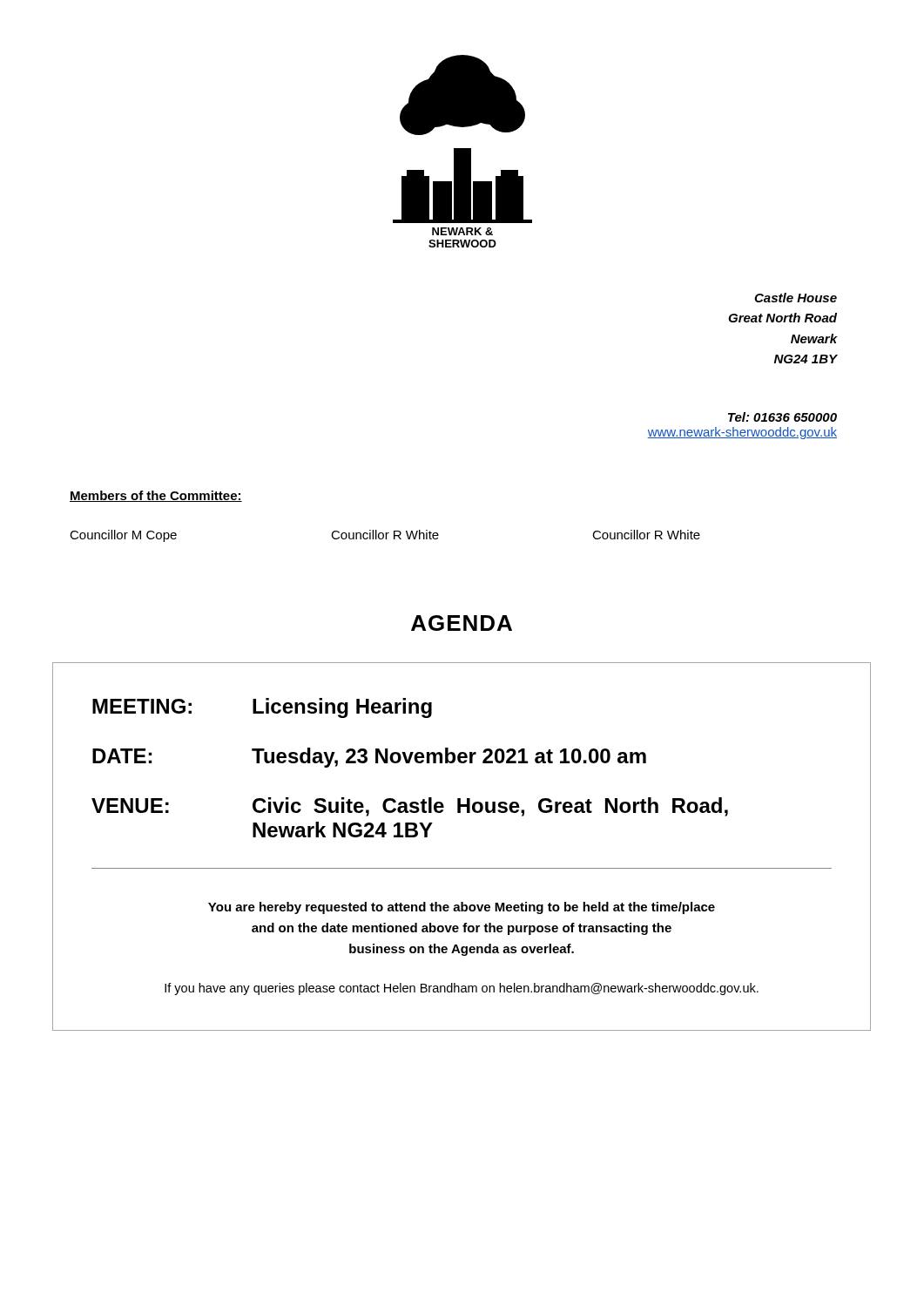
Task: Select the text containing "Tel: 01636 650000 www.newark-sherwooddc.gov.uk"
Action: point(742,424)
